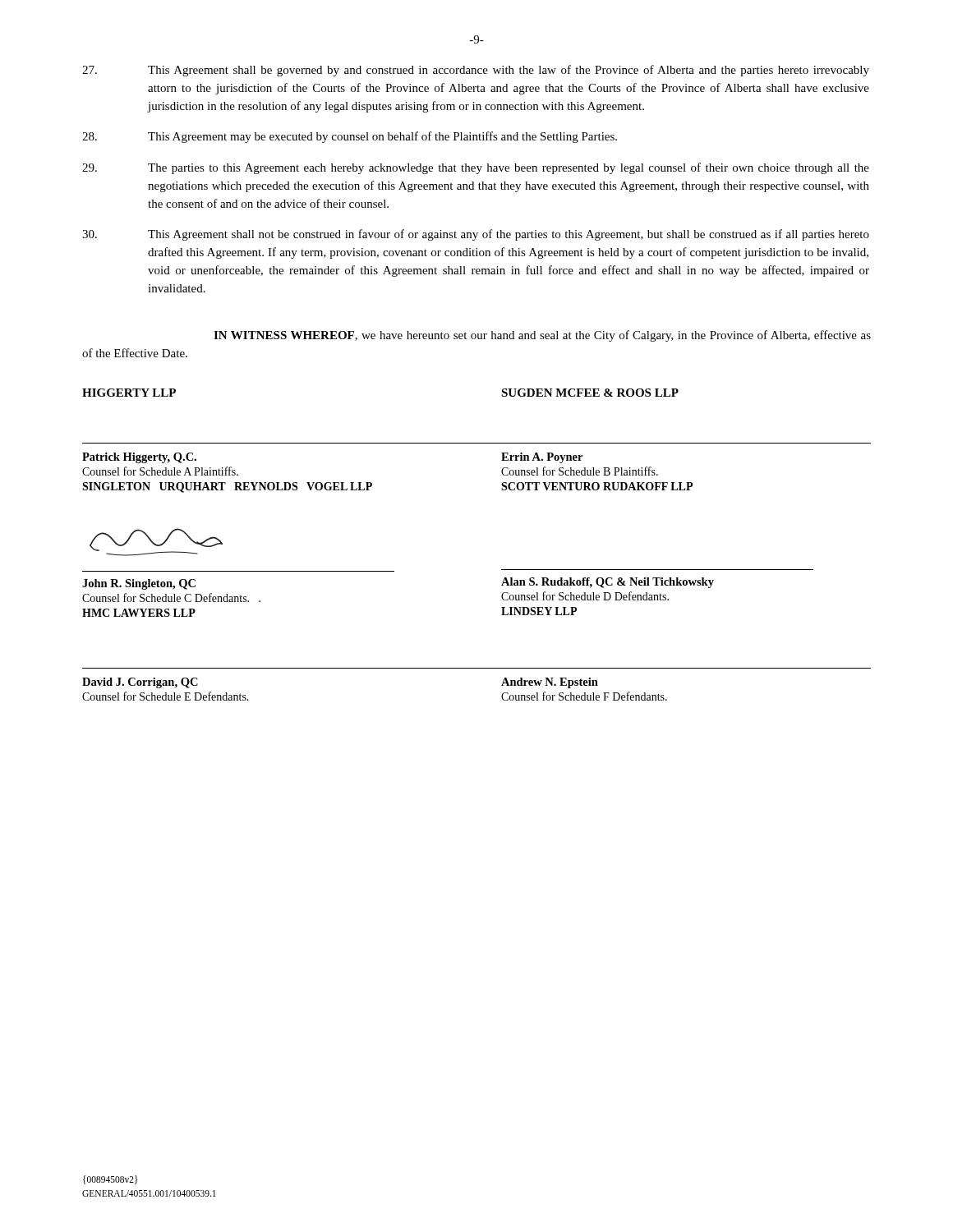Select the illustration
This screenshot has height=1232, width=953.
(267, 541)
